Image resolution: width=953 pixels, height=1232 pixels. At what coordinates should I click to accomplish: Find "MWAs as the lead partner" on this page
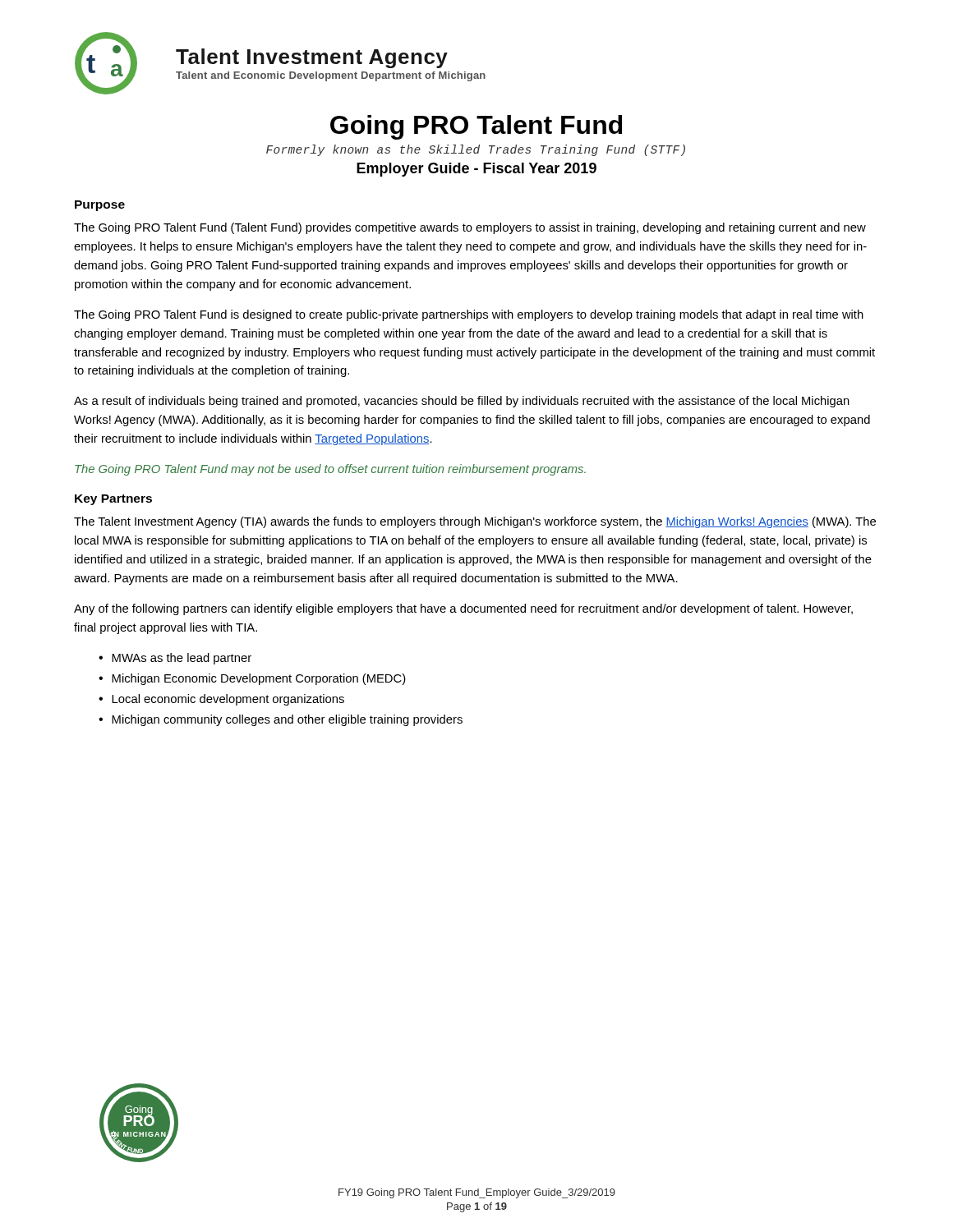(x=181, y=658)
